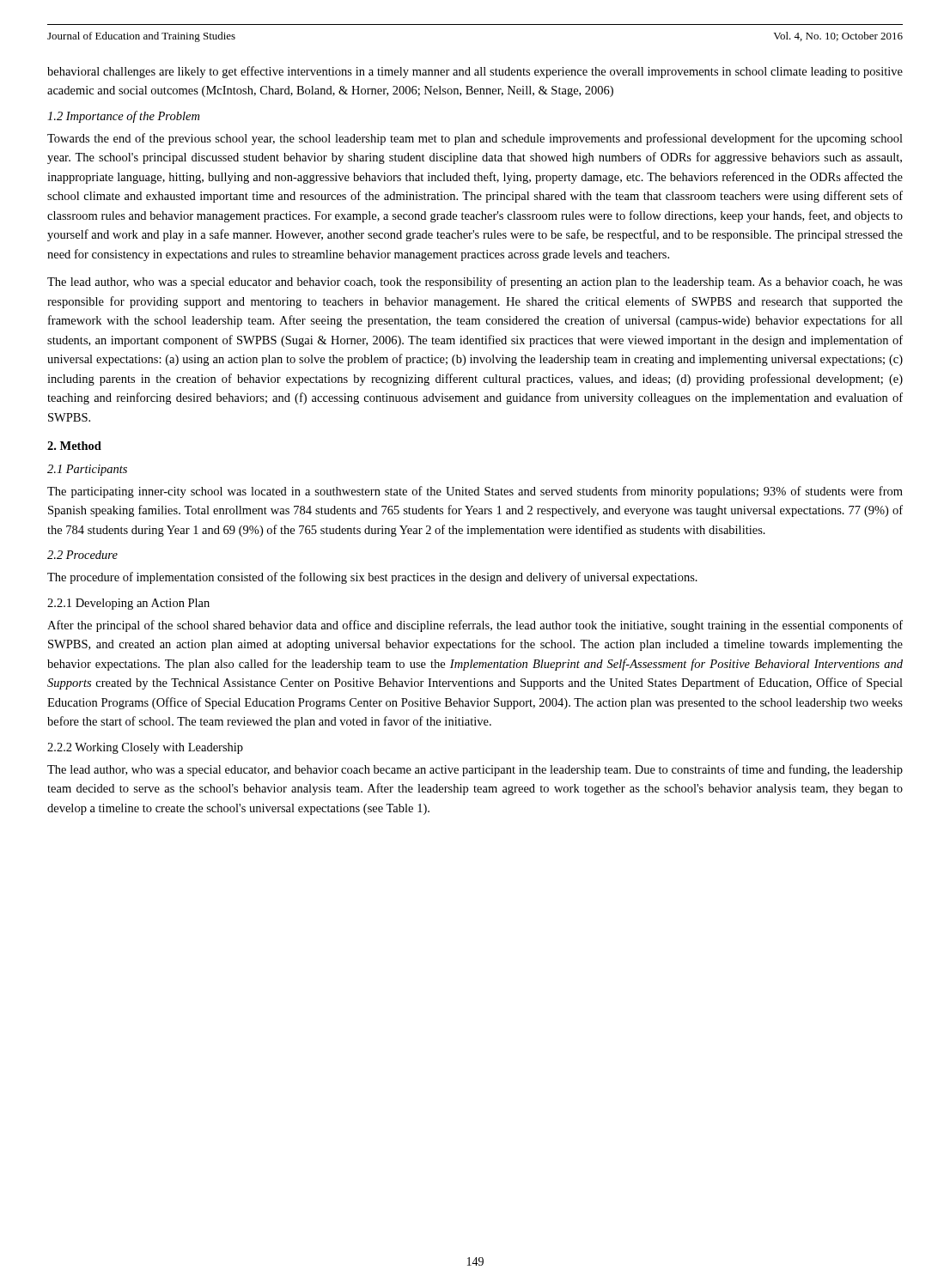The height and width of the screenshot is (1288, 950).
Task: Select the passage starting "After the principal"
Action: click(x=475, y=673)
